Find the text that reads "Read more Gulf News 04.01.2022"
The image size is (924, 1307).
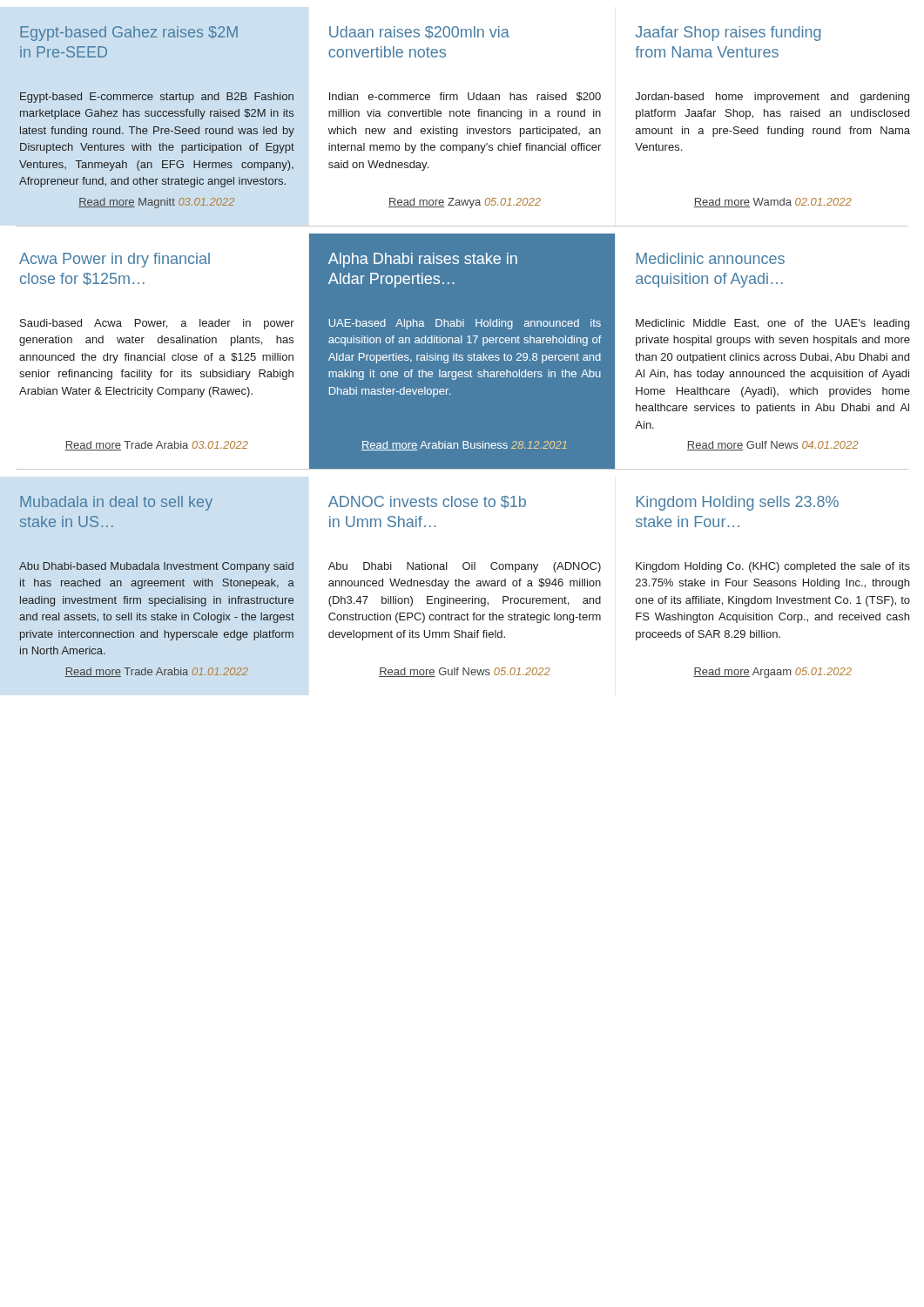(x=773, y=445)
